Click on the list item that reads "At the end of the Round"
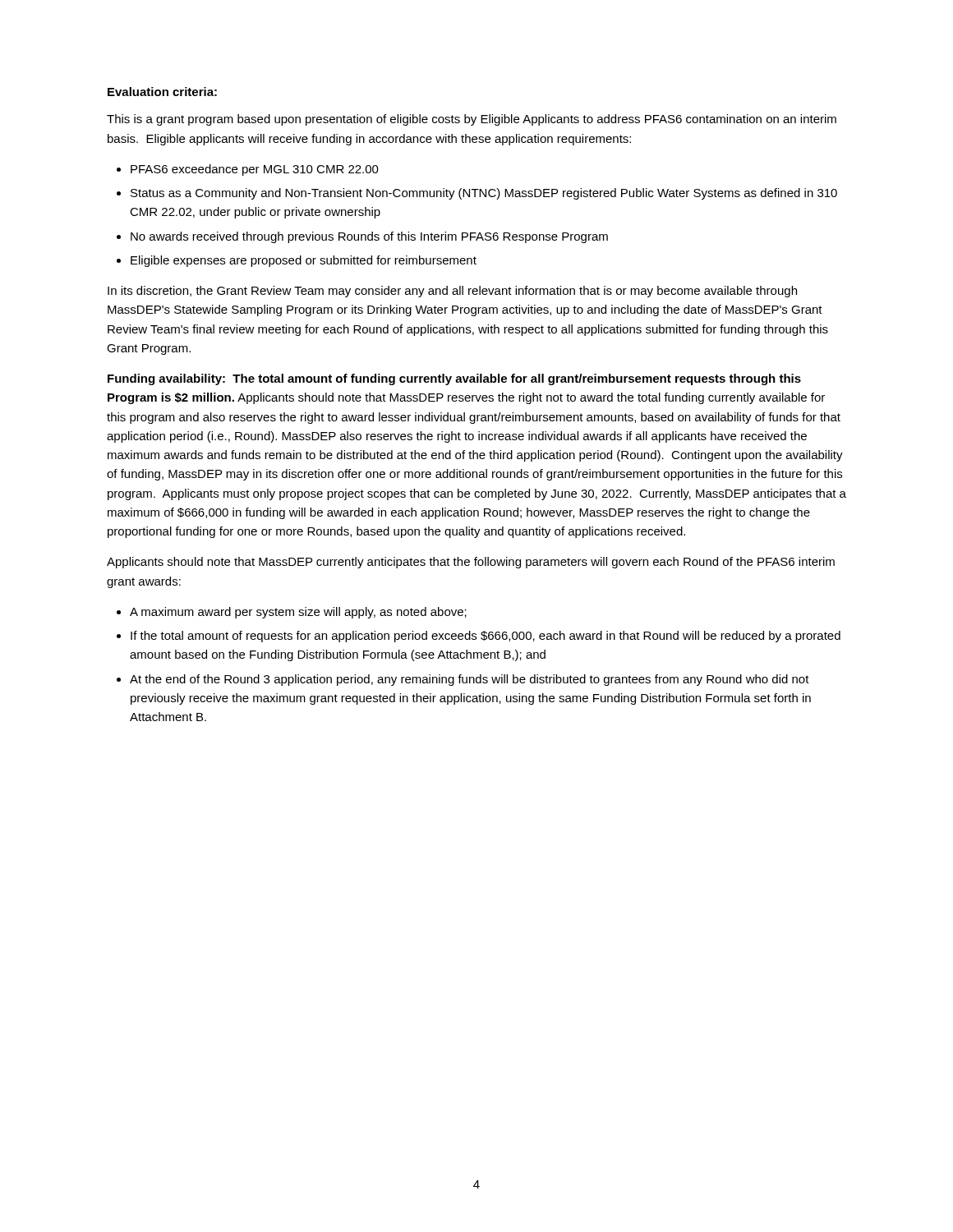The height and width of the screenshot is (1232, 953). point(471,697)
